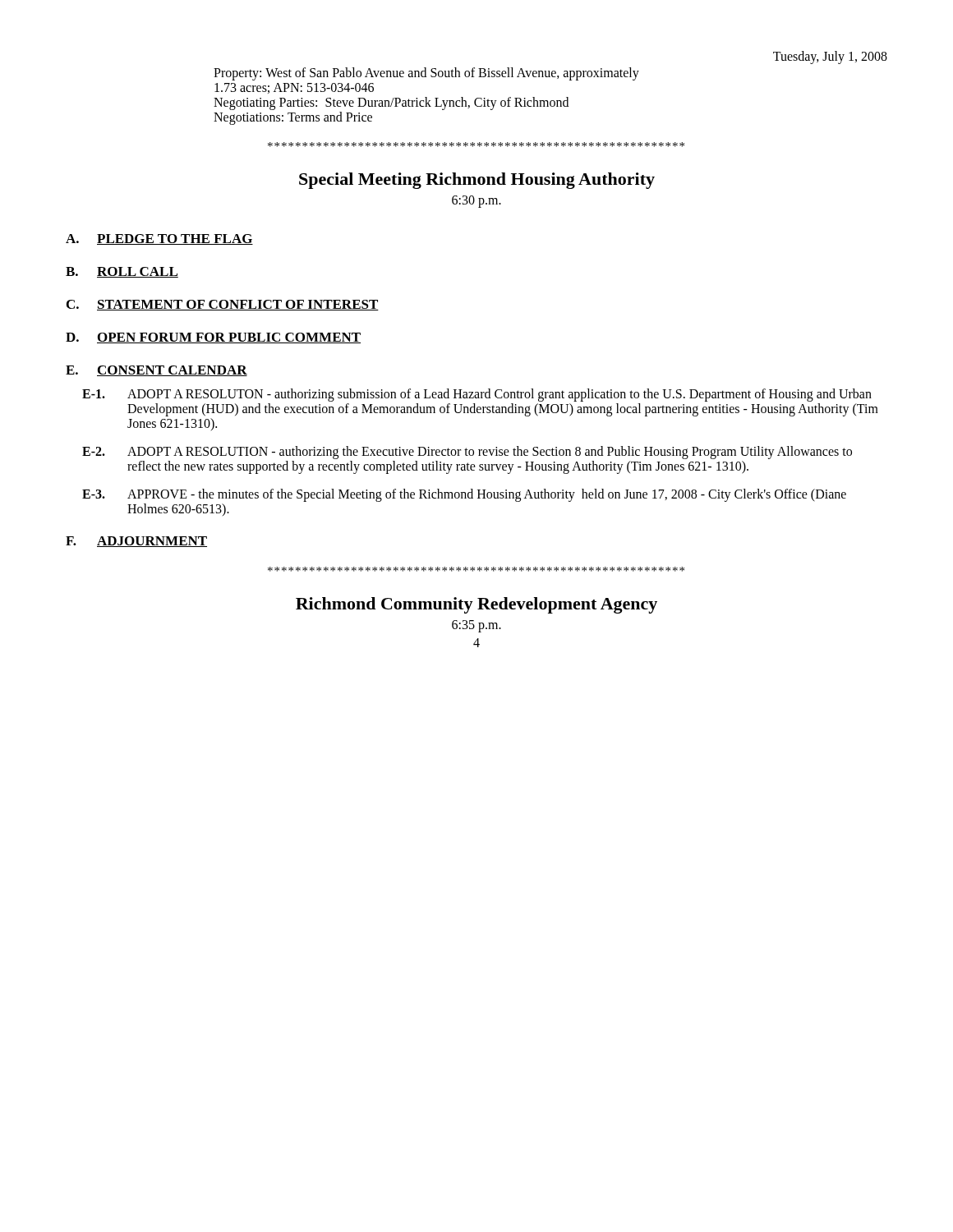Locate the region starting "C. STATEMENT OF CONFLICT OF INTEREST"
This screenshot has height=1232, width=953.
(222, 305)
